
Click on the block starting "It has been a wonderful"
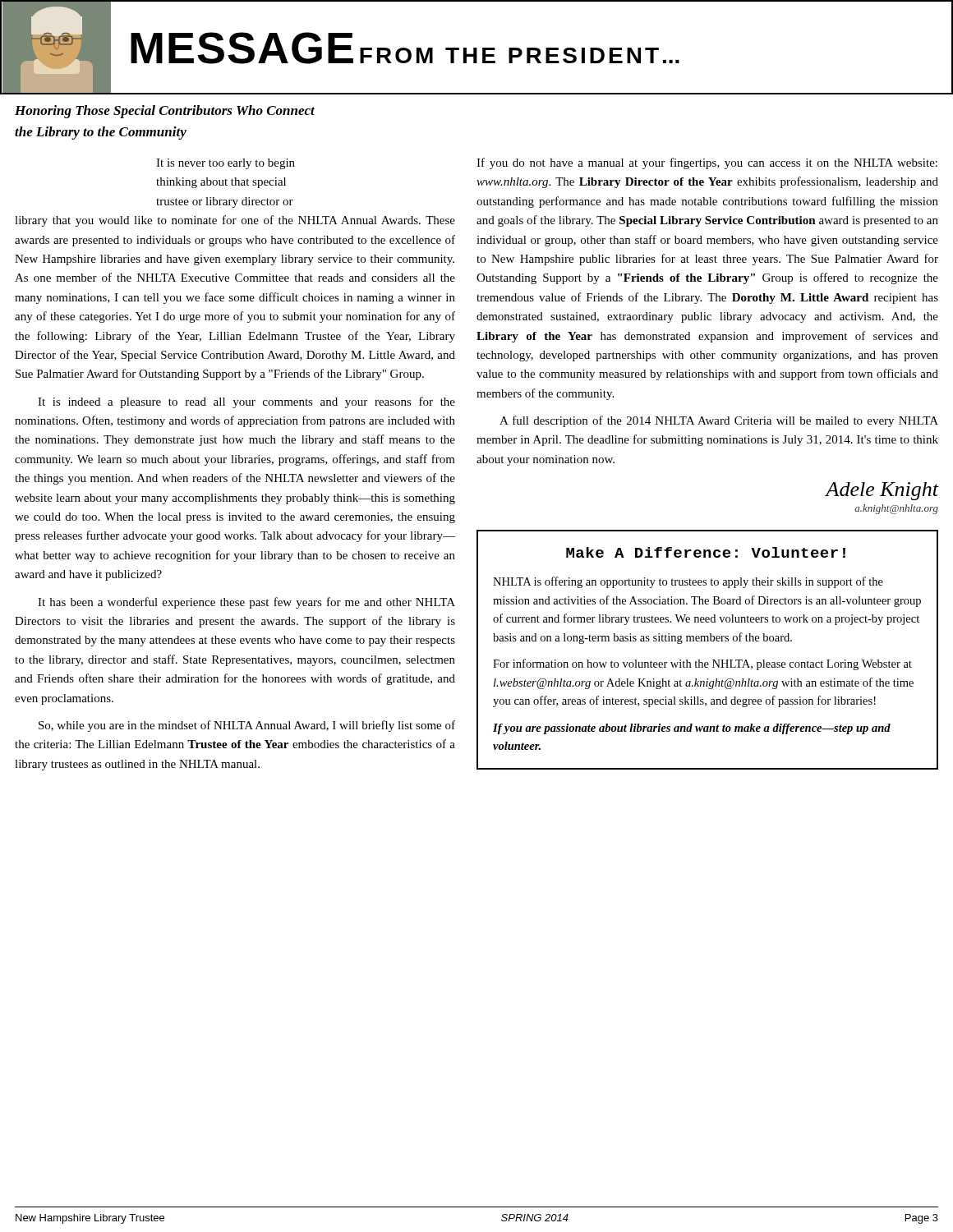(x=235, y=650)
